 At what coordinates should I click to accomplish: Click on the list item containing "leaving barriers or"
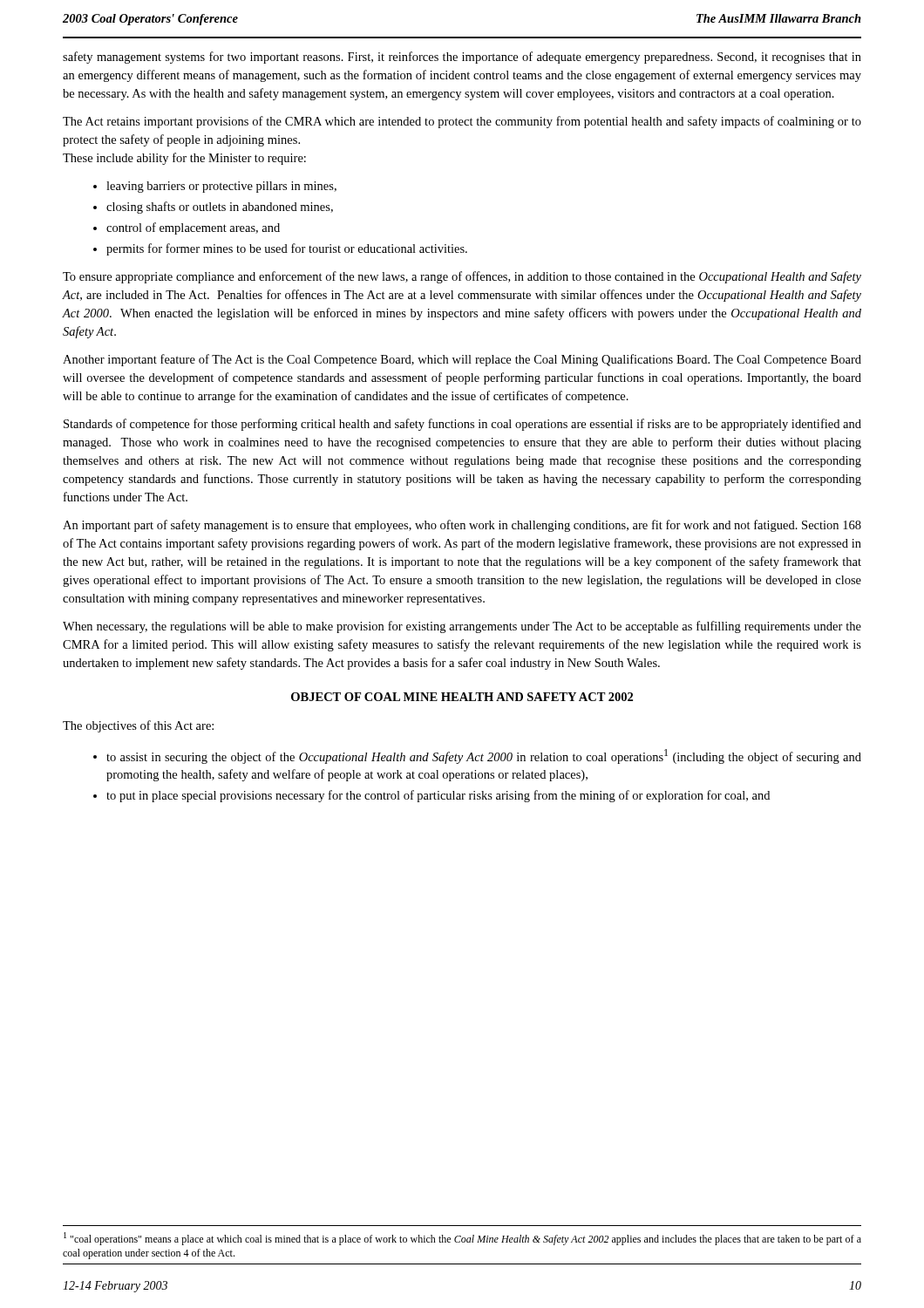222,186
